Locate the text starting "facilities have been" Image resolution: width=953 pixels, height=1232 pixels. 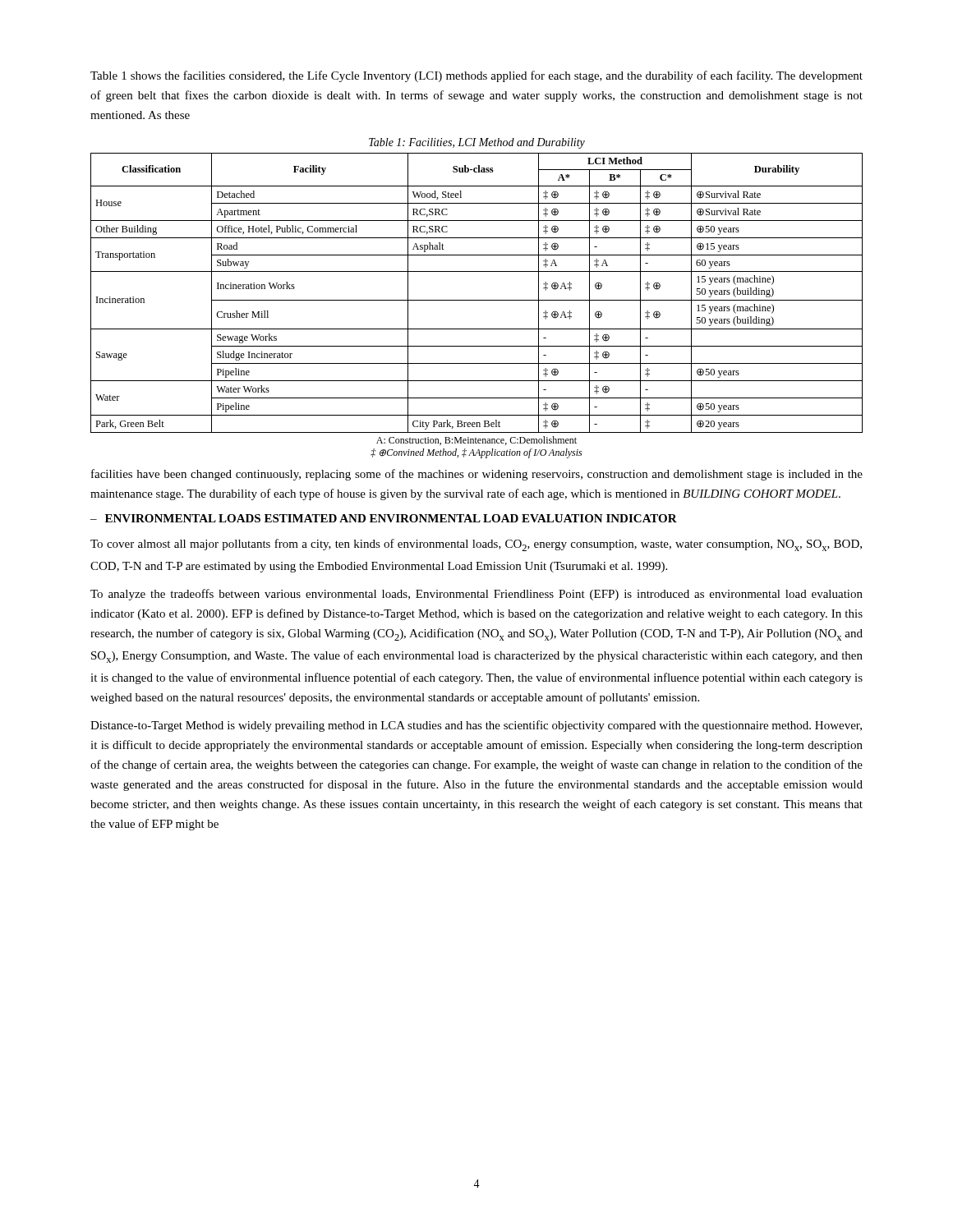(476, 484)
